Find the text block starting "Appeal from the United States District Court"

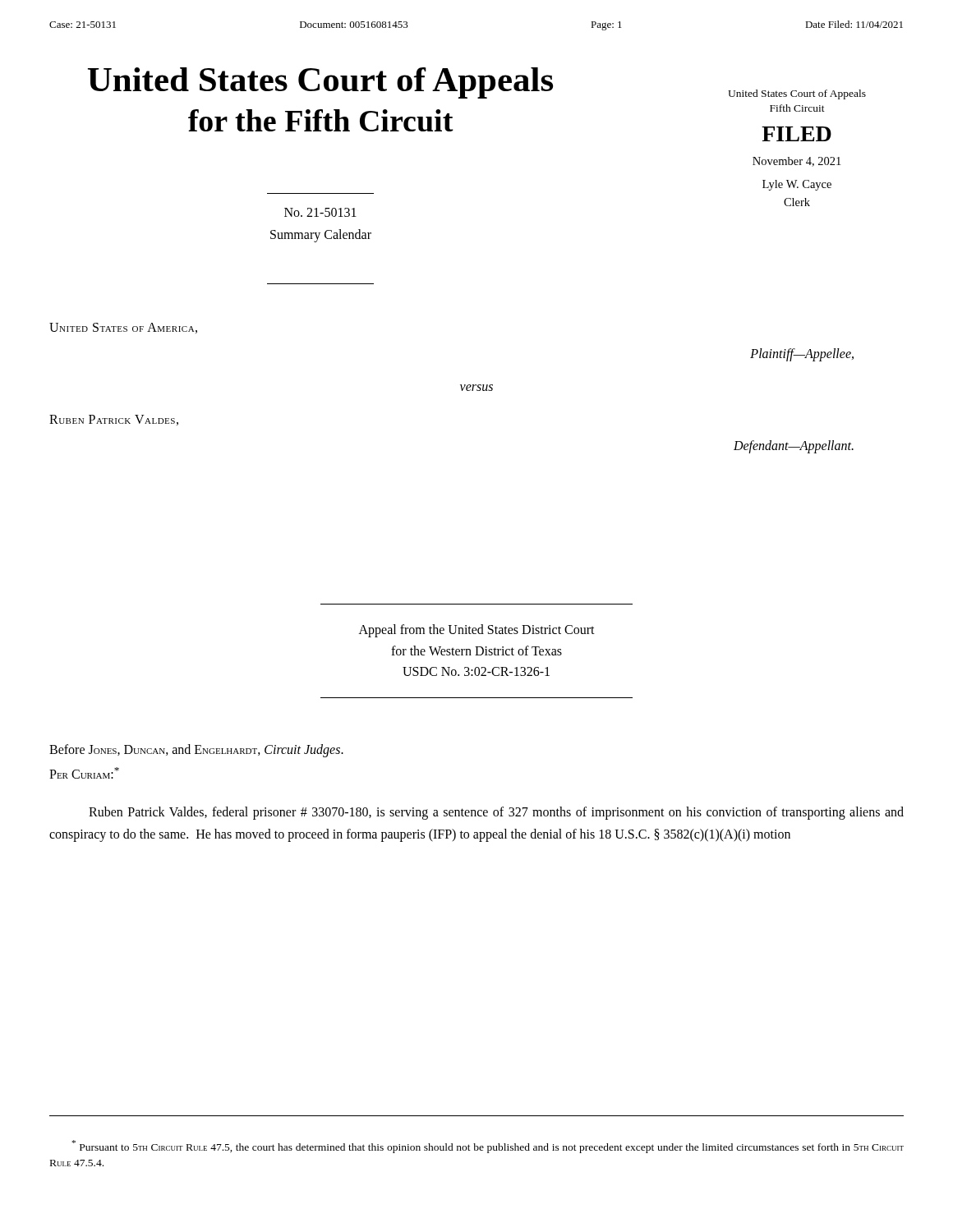click(x=476, y=651)
